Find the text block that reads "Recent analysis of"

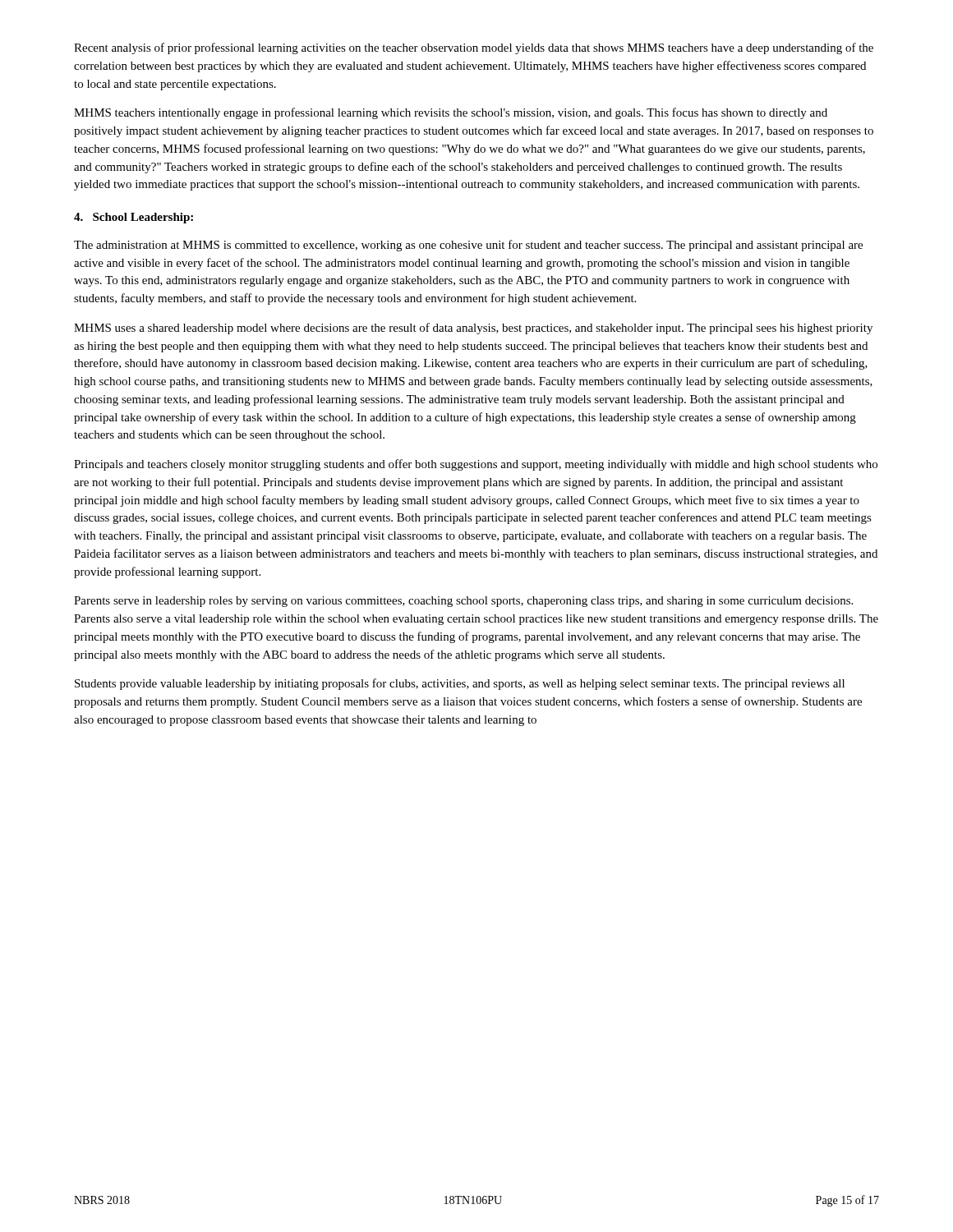(474, 65)
